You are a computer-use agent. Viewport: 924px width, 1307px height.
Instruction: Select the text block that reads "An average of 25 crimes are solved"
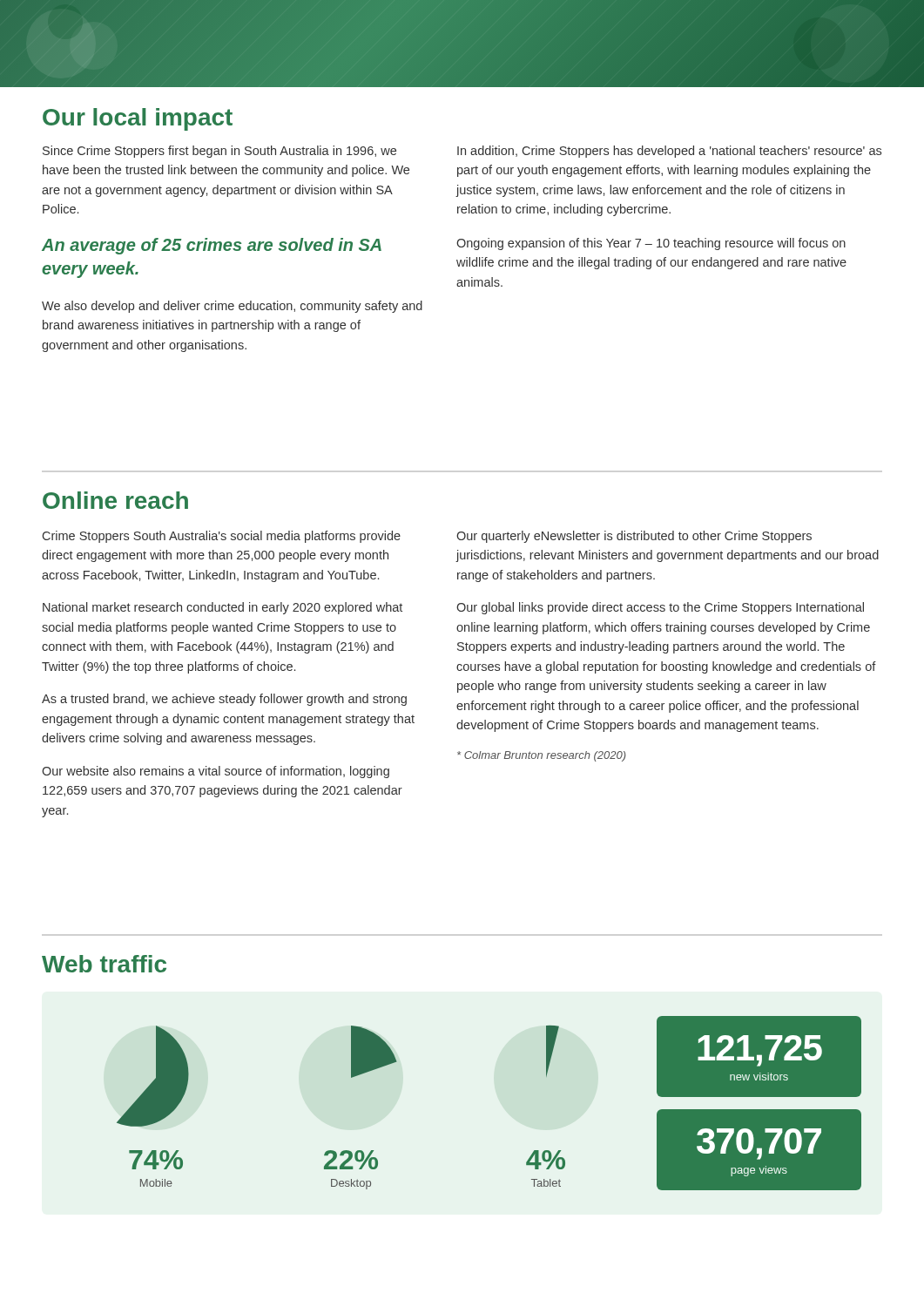pos(212,256)
